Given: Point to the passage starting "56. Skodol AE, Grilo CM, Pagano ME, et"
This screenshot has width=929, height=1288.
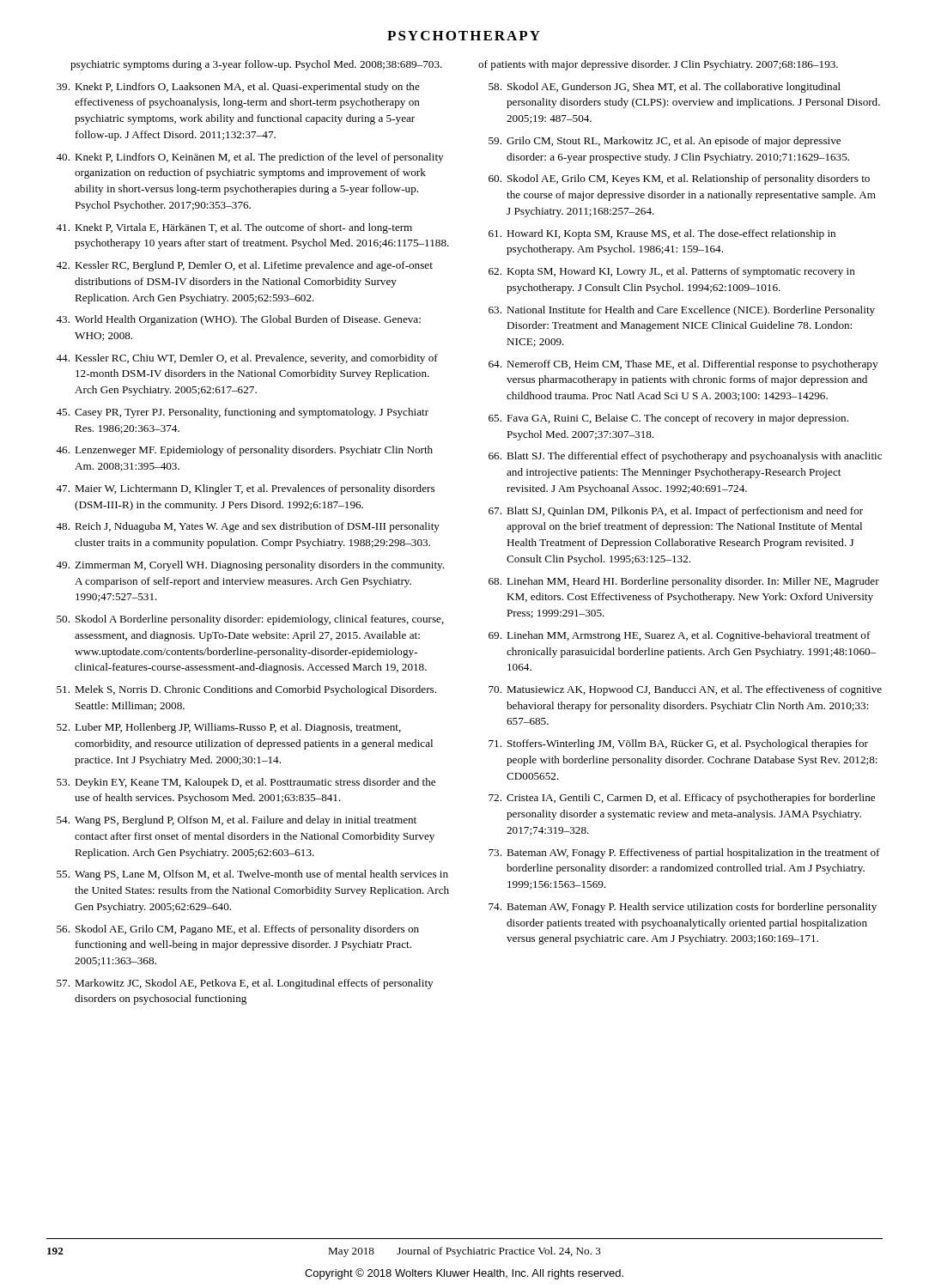Looking at the screenshot, I should coord(249,945).
